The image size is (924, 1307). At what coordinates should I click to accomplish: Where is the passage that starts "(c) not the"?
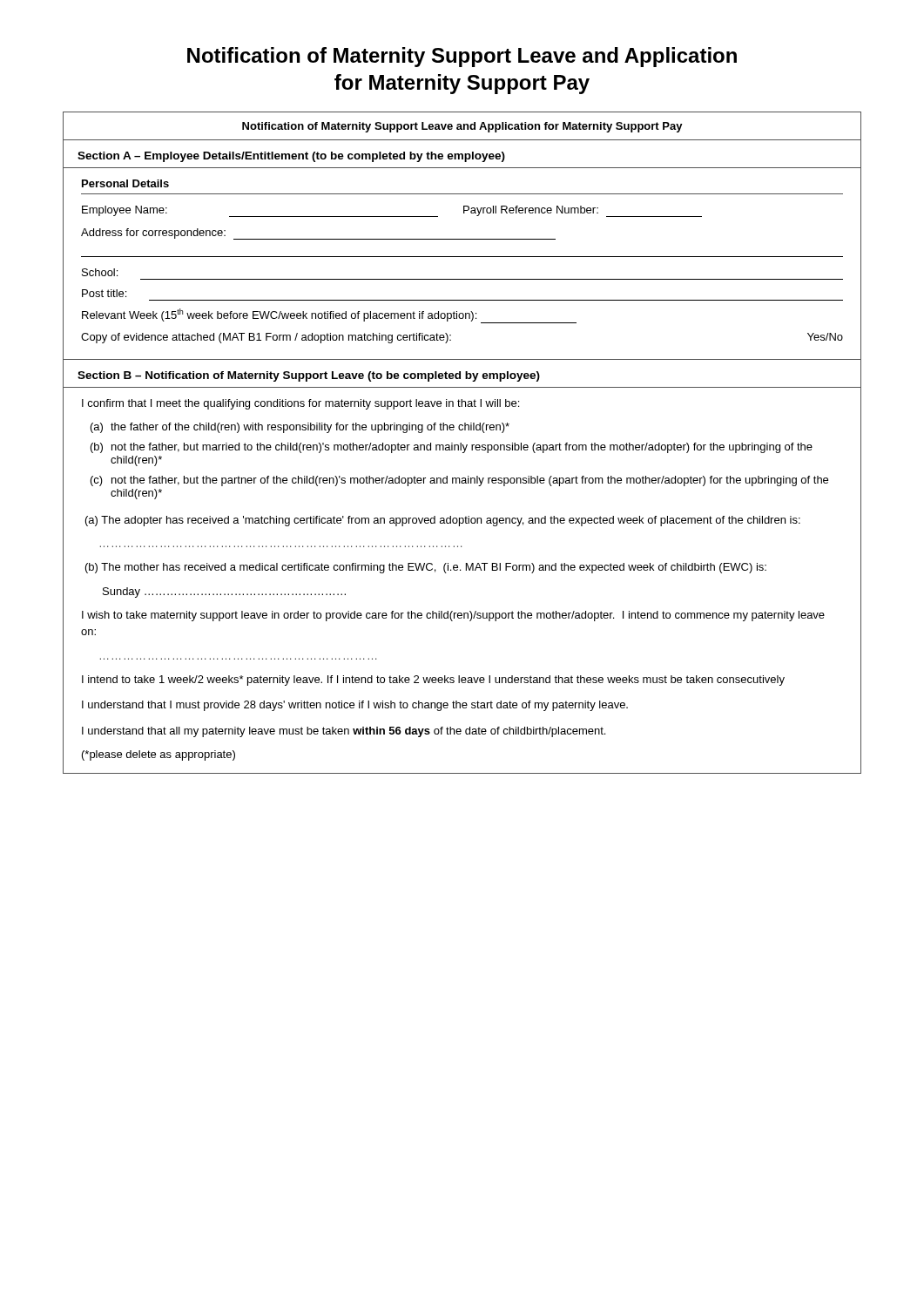point(466,486)
